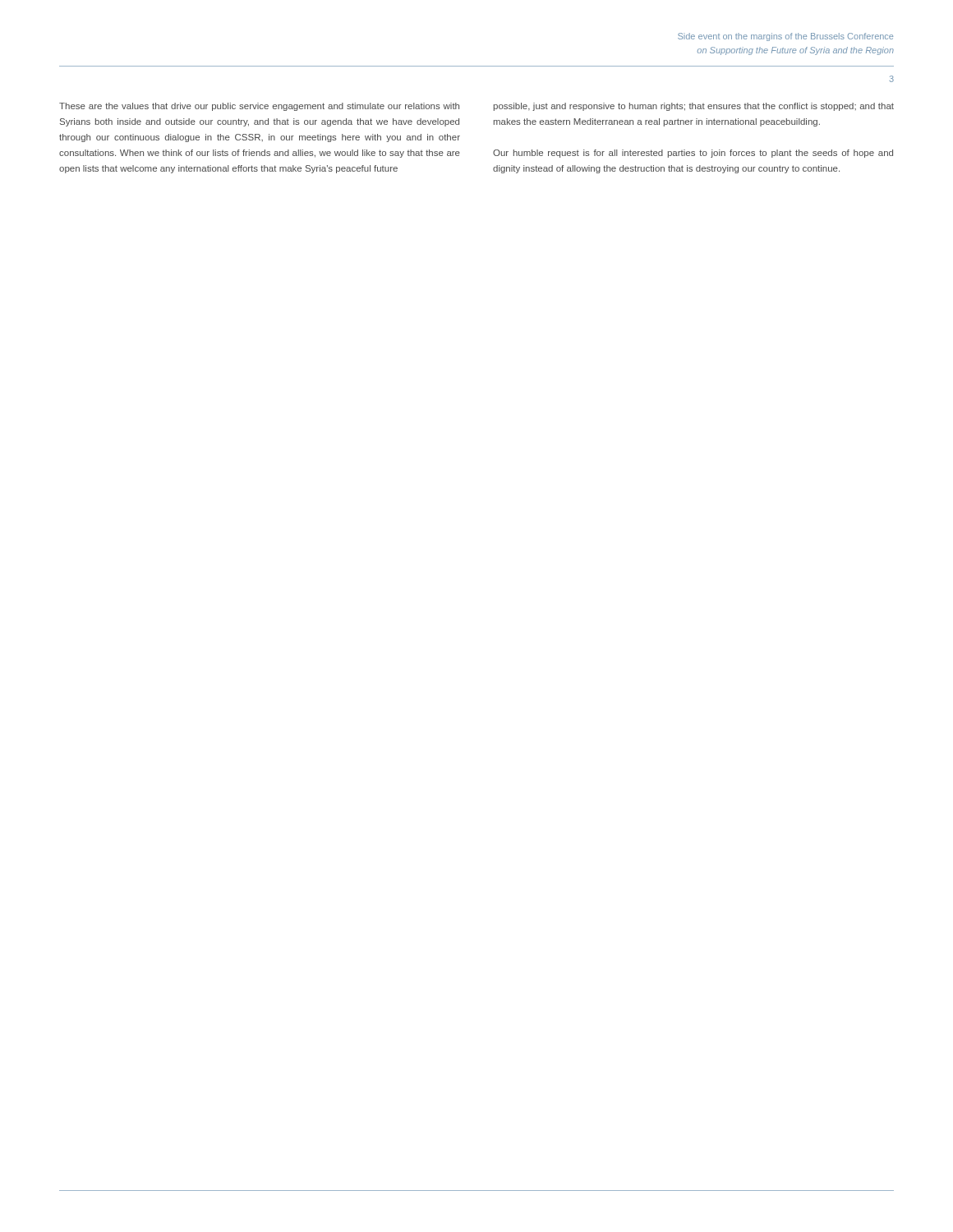Click on the text block containing "These are the values that drive"
953x1232 pixels.
[260, 137]
